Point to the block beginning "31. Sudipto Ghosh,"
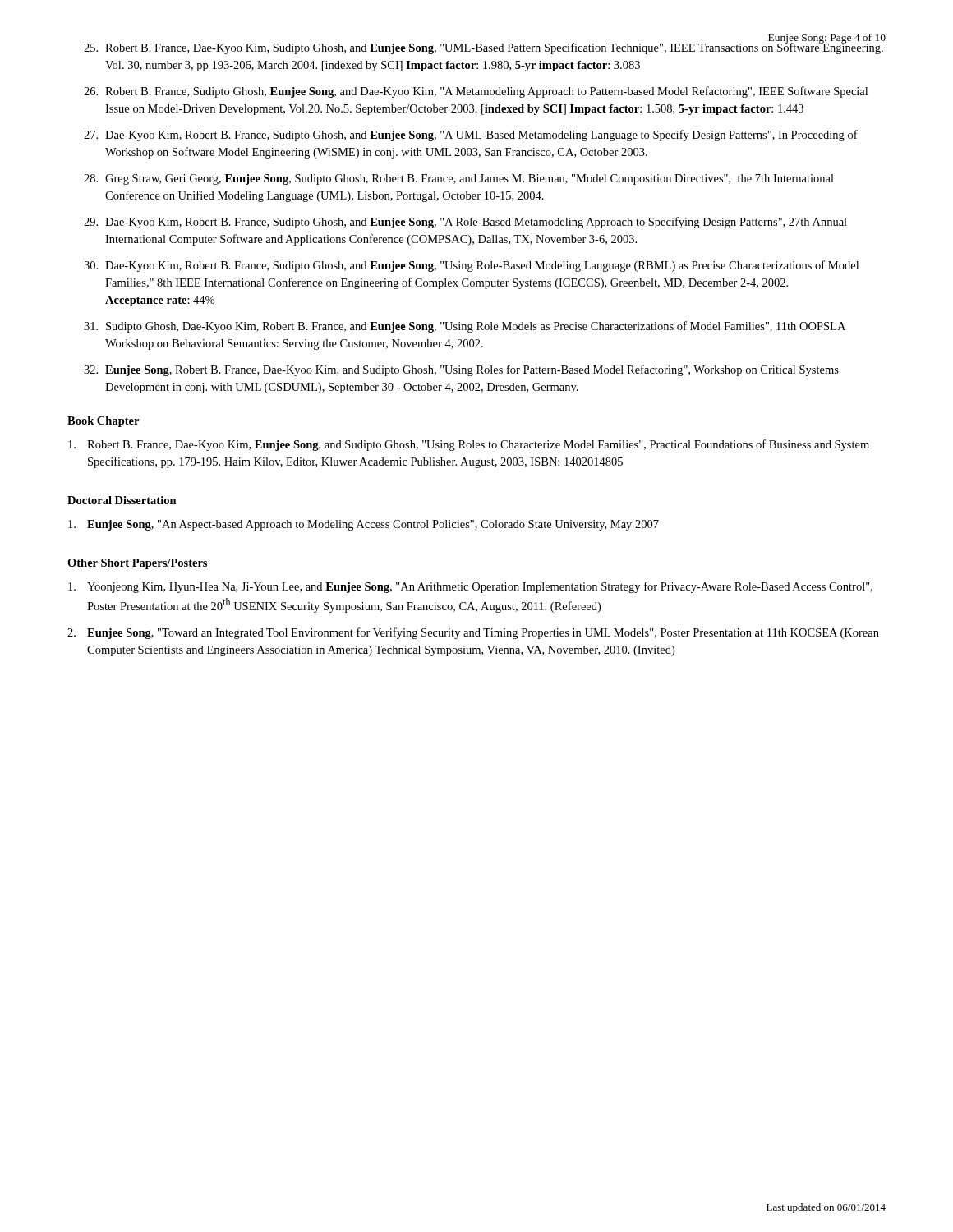Viewport: 953px width, 1232px height. [476, 335]
